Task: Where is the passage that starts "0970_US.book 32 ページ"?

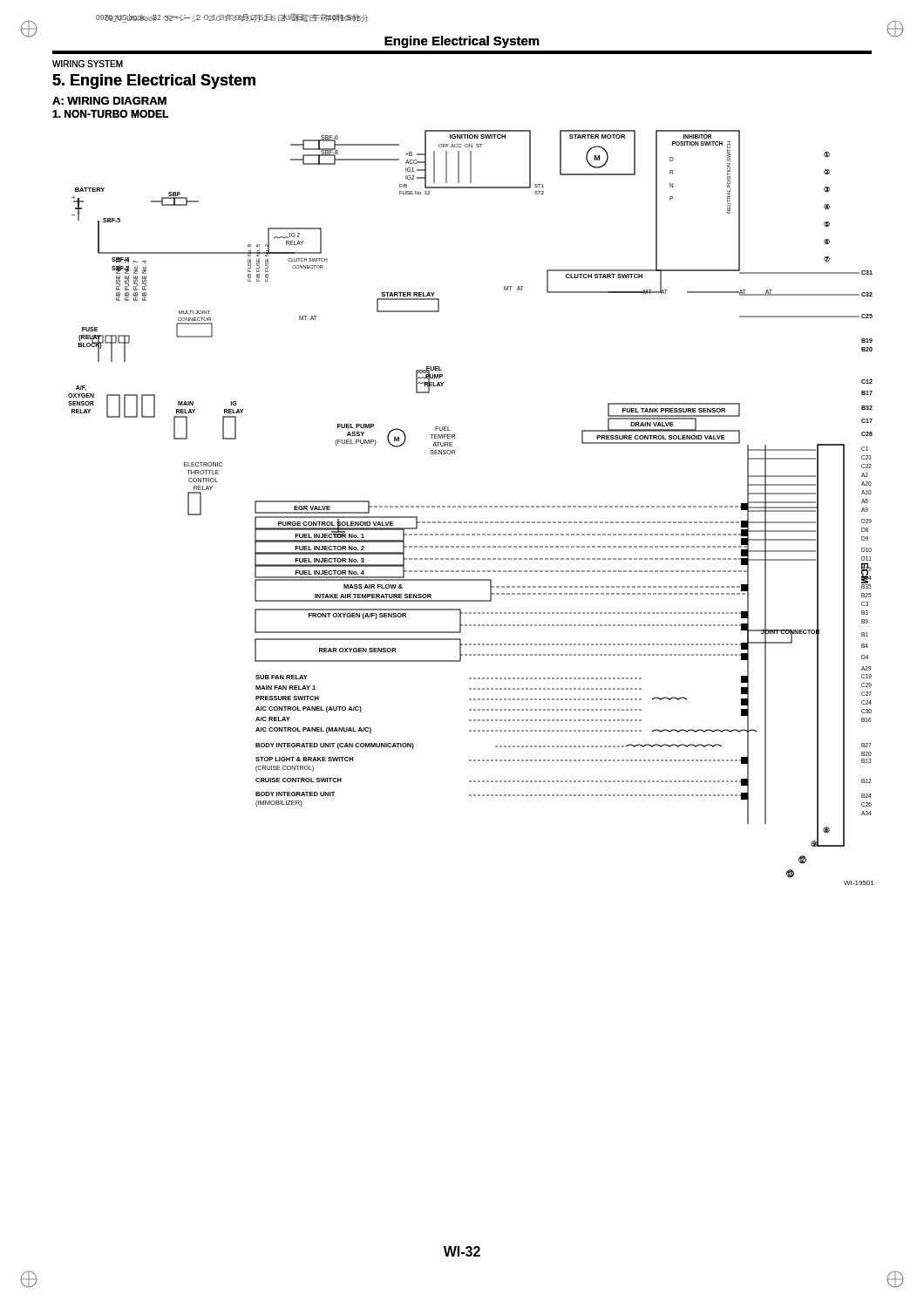Action: click(x=237, y=18)
